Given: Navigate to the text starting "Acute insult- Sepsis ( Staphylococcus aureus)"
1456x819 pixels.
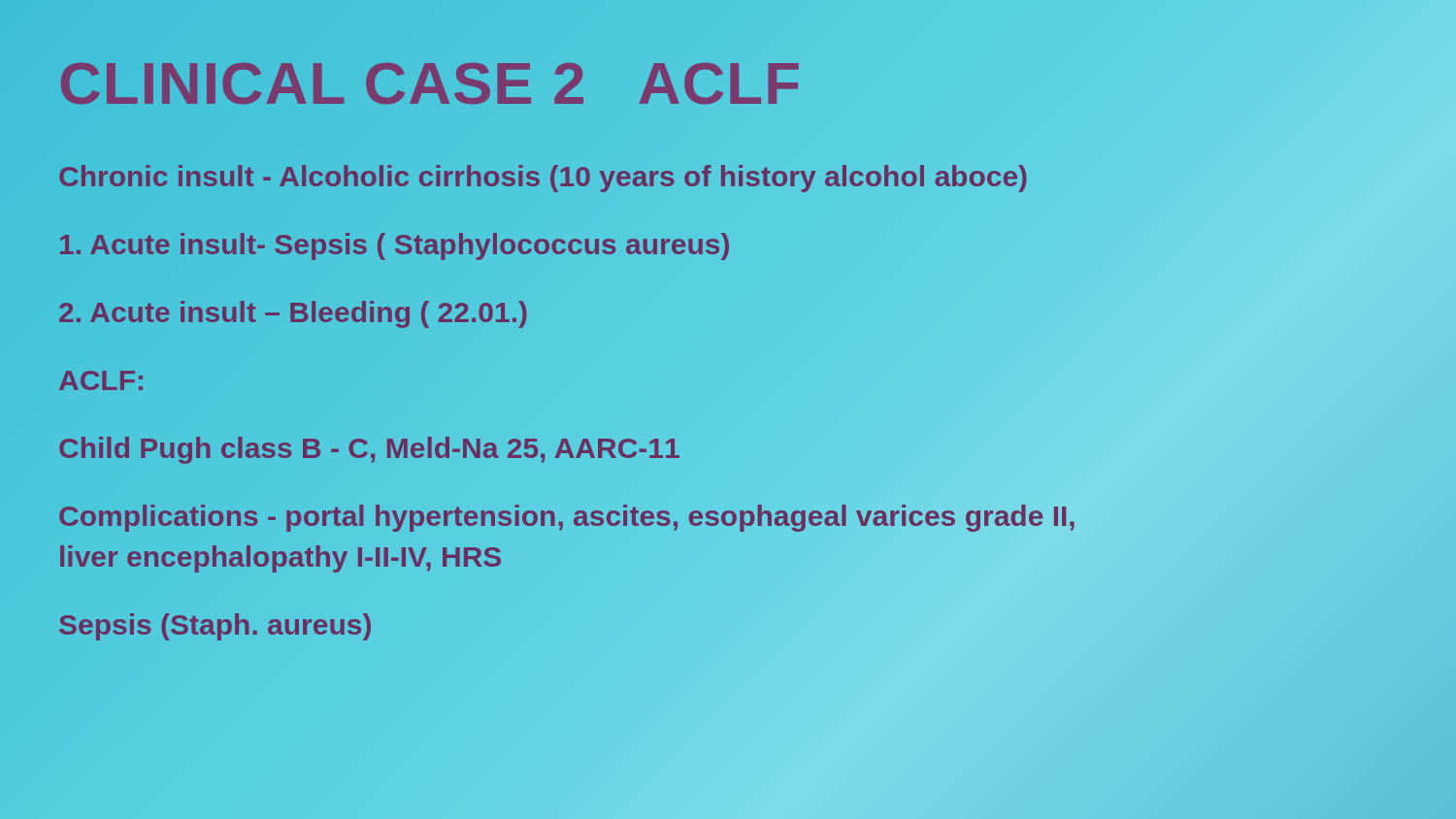Looking at the screenshot, I should (394, 244).
